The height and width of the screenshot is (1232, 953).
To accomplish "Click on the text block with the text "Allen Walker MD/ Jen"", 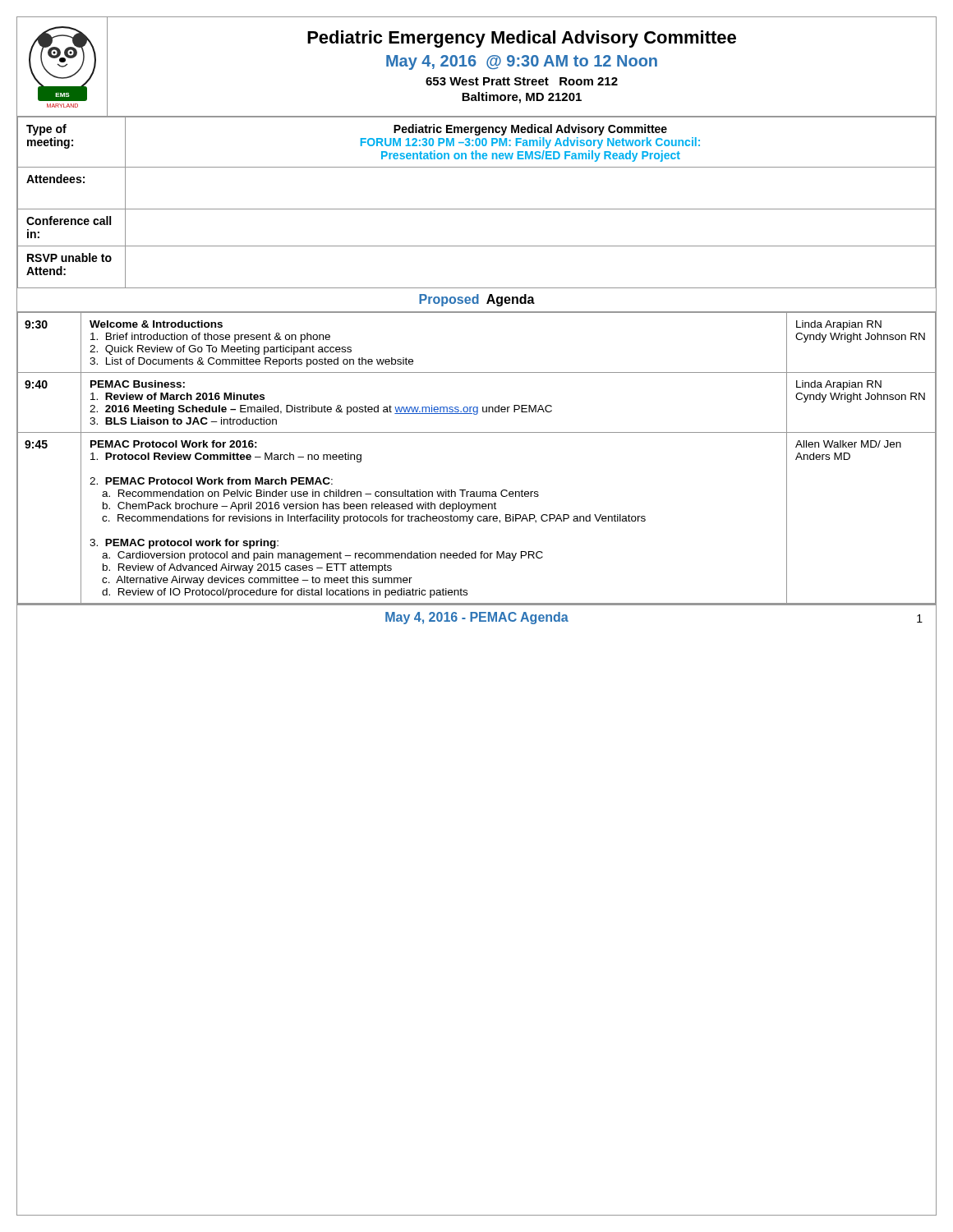I will point(848,450).
